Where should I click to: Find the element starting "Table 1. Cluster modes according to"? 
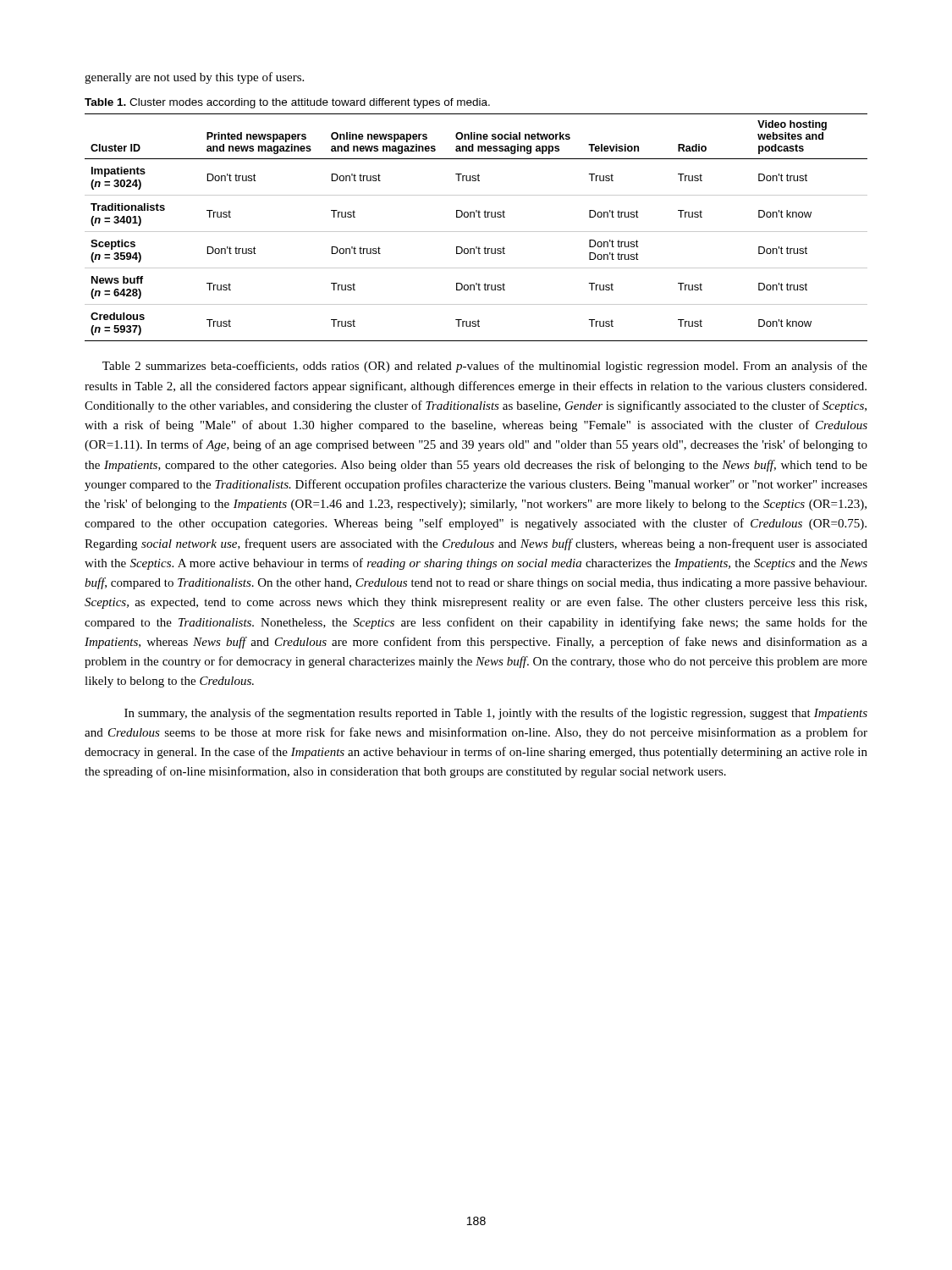tap(288, 102)
